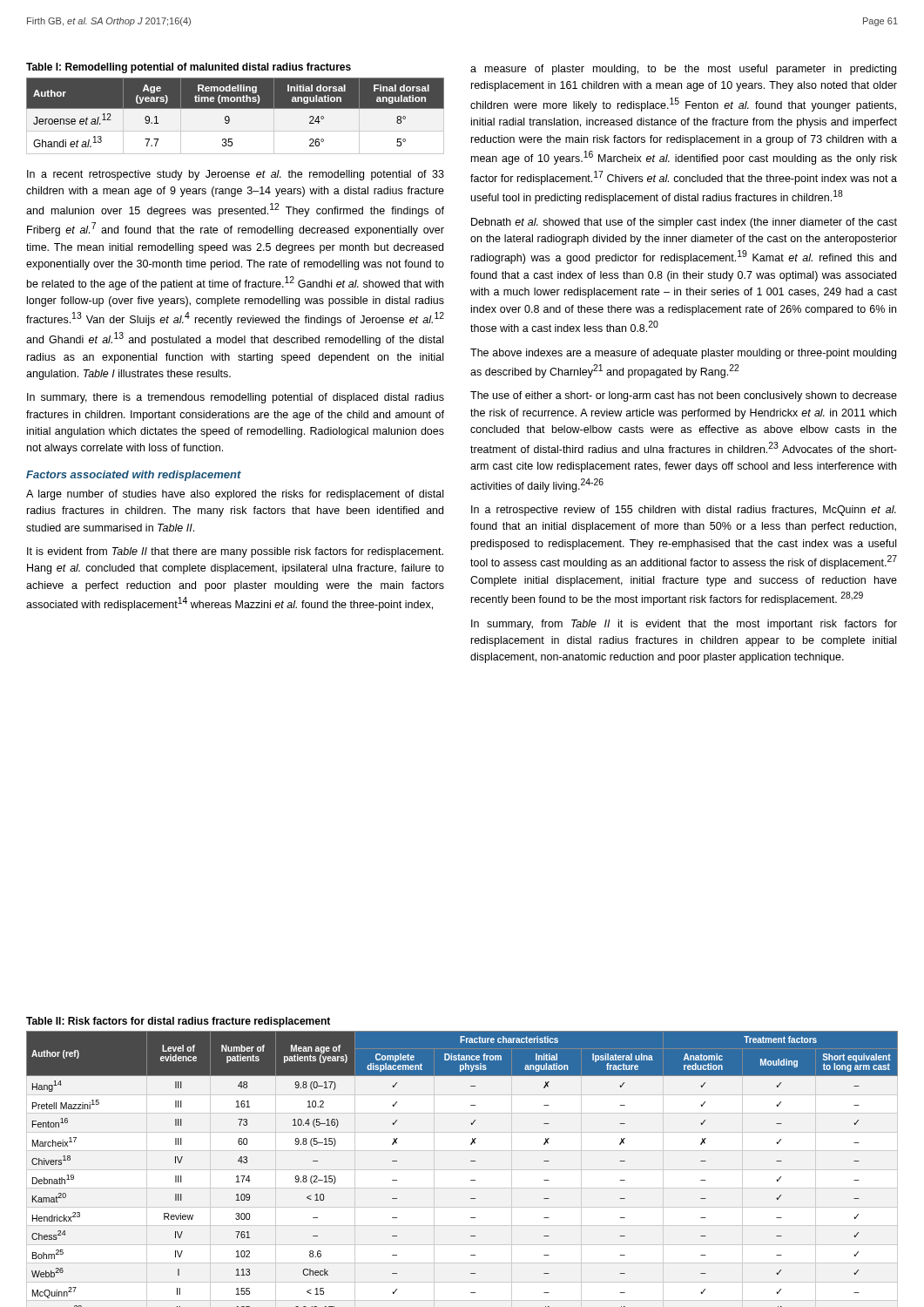Screen dimensions: 1307x924
Task: Select the element starting "A large number of studies have also"
Action: [x=235, y=511]
